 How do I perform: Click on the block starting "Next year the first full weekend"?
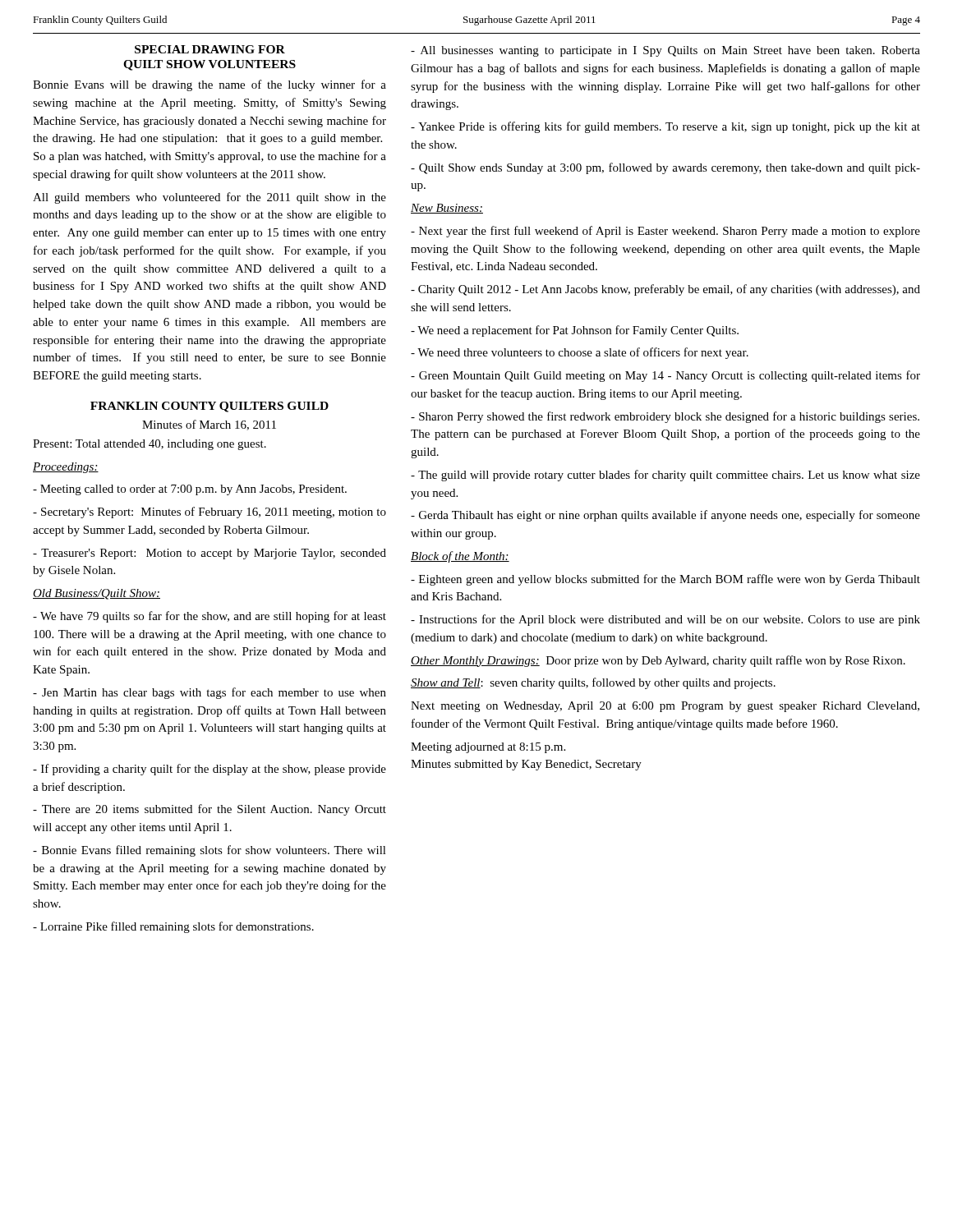point(665,249)
